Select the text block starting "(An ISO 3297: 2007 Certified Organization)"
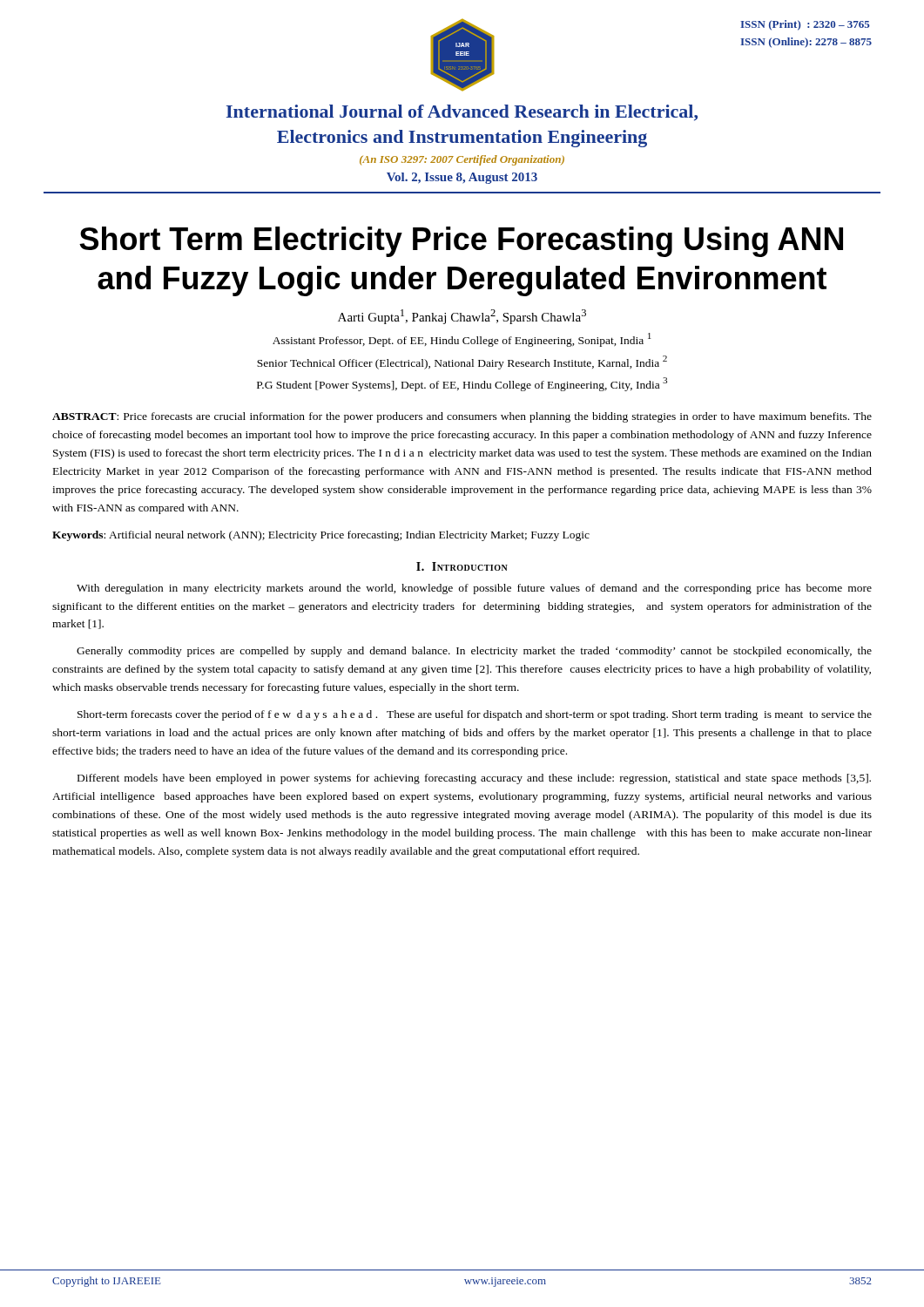Screen dimensions: 1307x924 [462, 159]
